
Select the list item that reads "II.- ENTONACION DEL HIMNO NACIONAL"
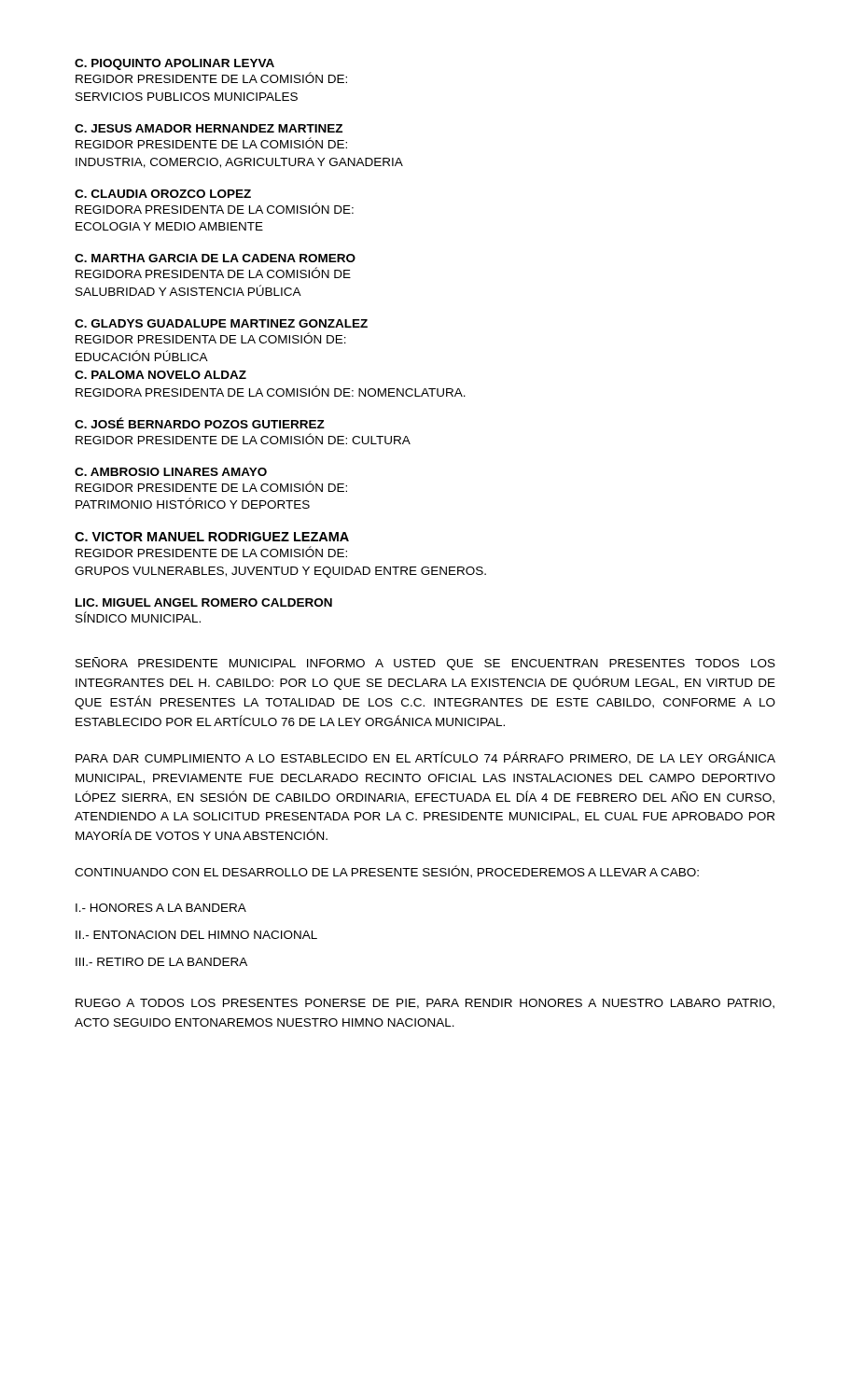click(x=196, y=935)
